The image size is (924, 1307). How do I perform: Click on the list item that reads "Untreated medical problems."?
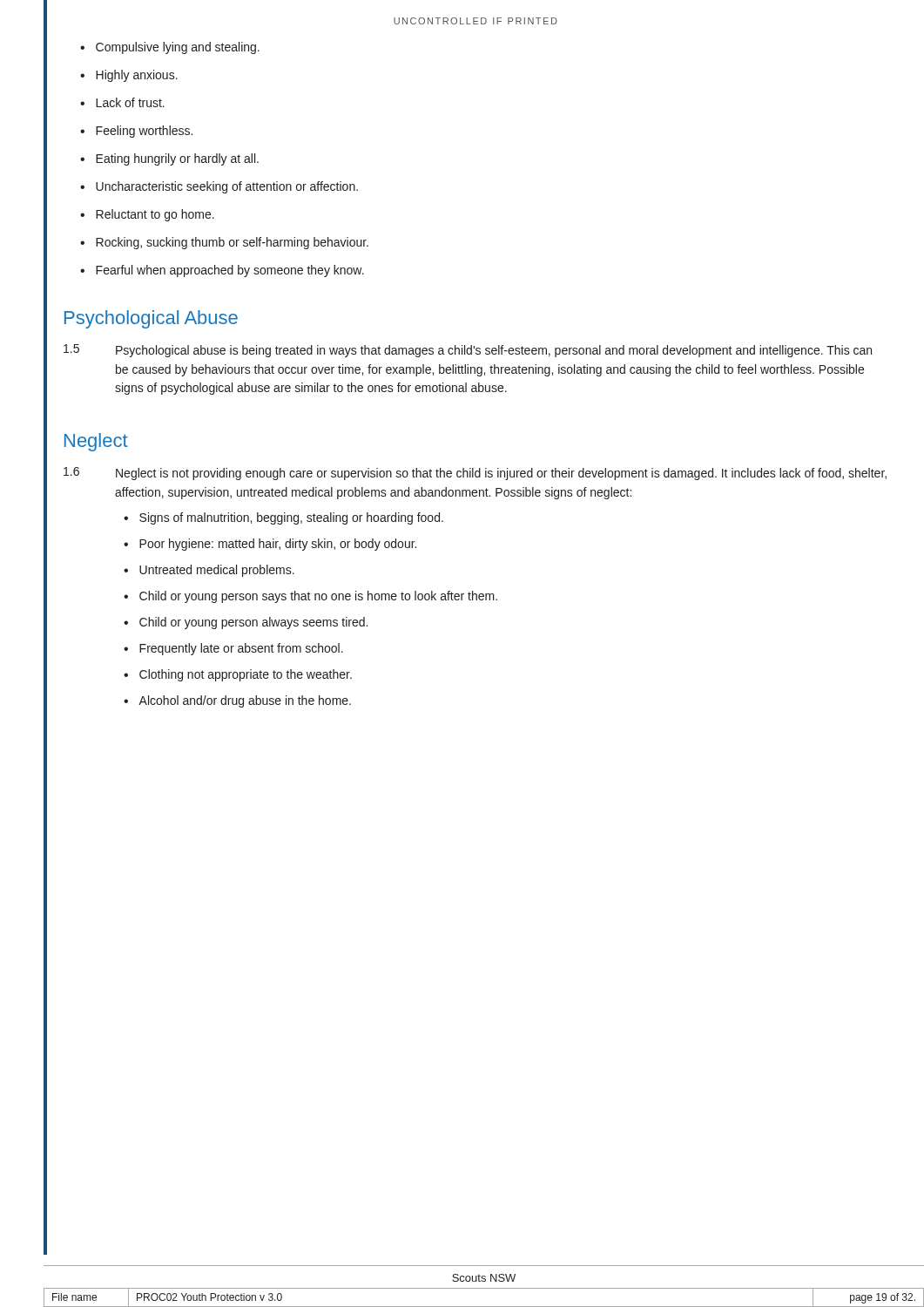pos(209,571)
